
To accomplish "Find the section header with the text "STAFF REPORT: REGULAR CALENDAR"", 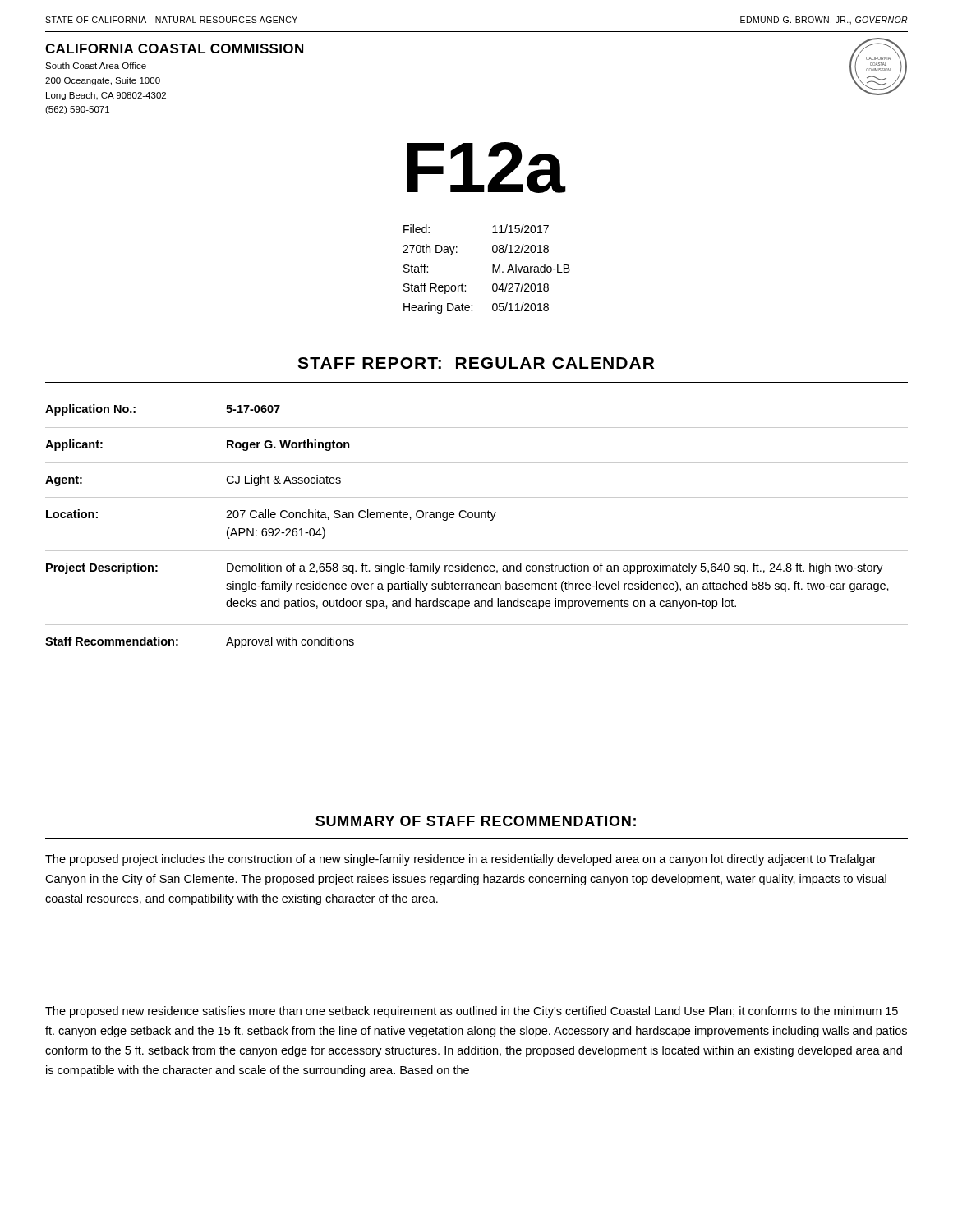I will (x=476, y=363).
